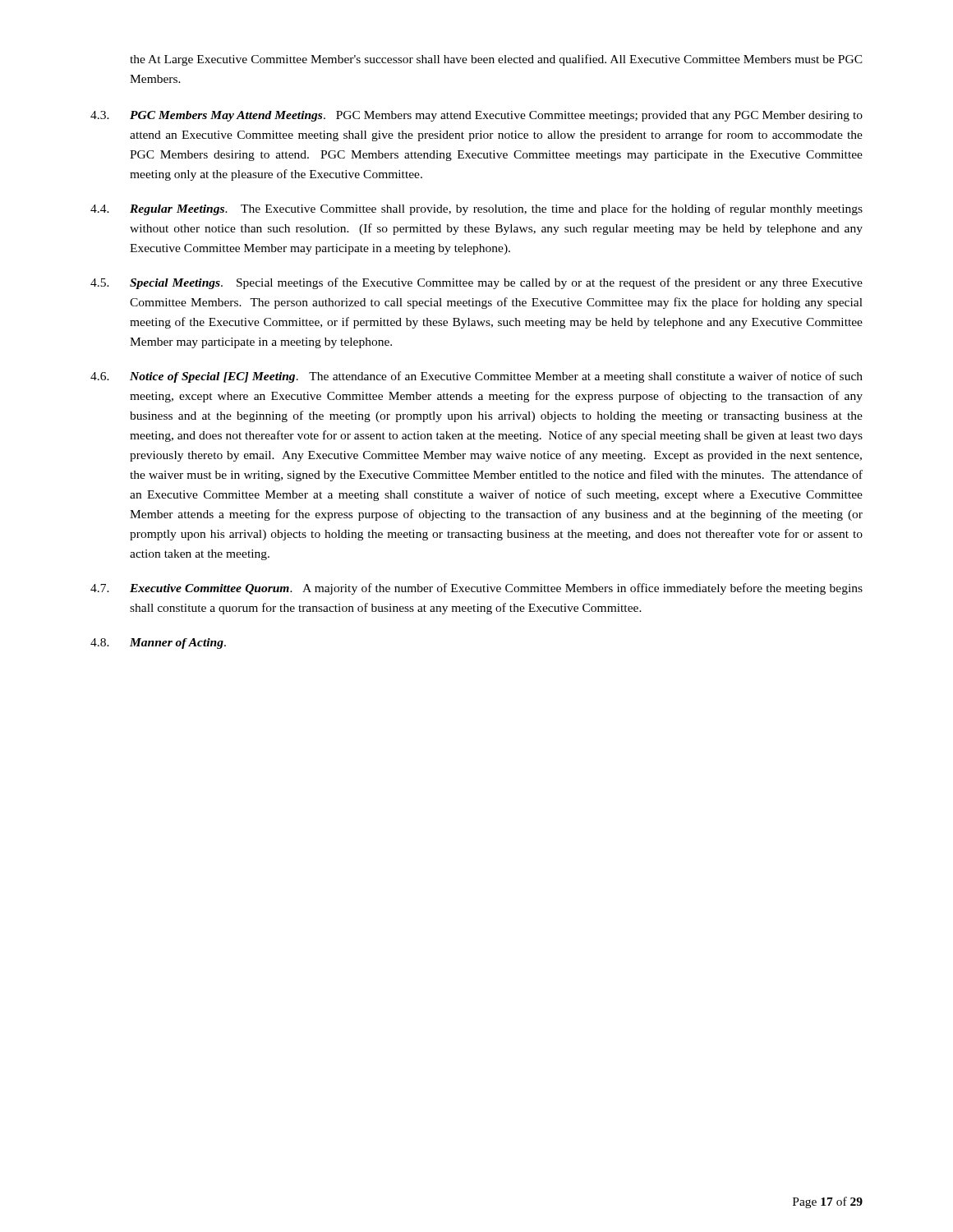Select the passage starting "4.3. PGC Members May Attend Meetings."
Viewport: 953px width, 1232px height.
476,145
